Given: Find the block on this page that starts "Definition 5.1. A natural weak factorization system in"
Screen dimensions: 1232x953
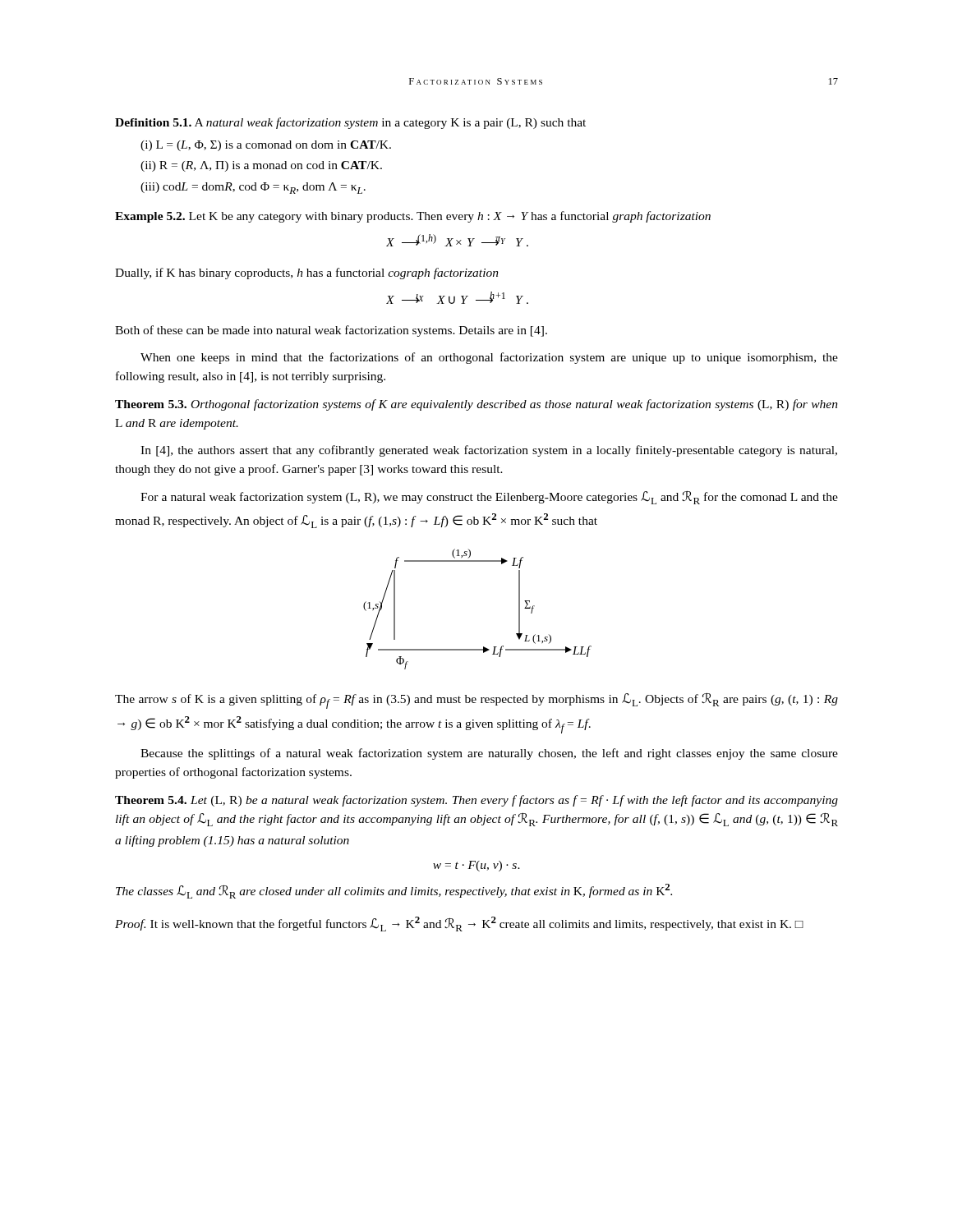Looking at the screenshot, I should 350,123.
